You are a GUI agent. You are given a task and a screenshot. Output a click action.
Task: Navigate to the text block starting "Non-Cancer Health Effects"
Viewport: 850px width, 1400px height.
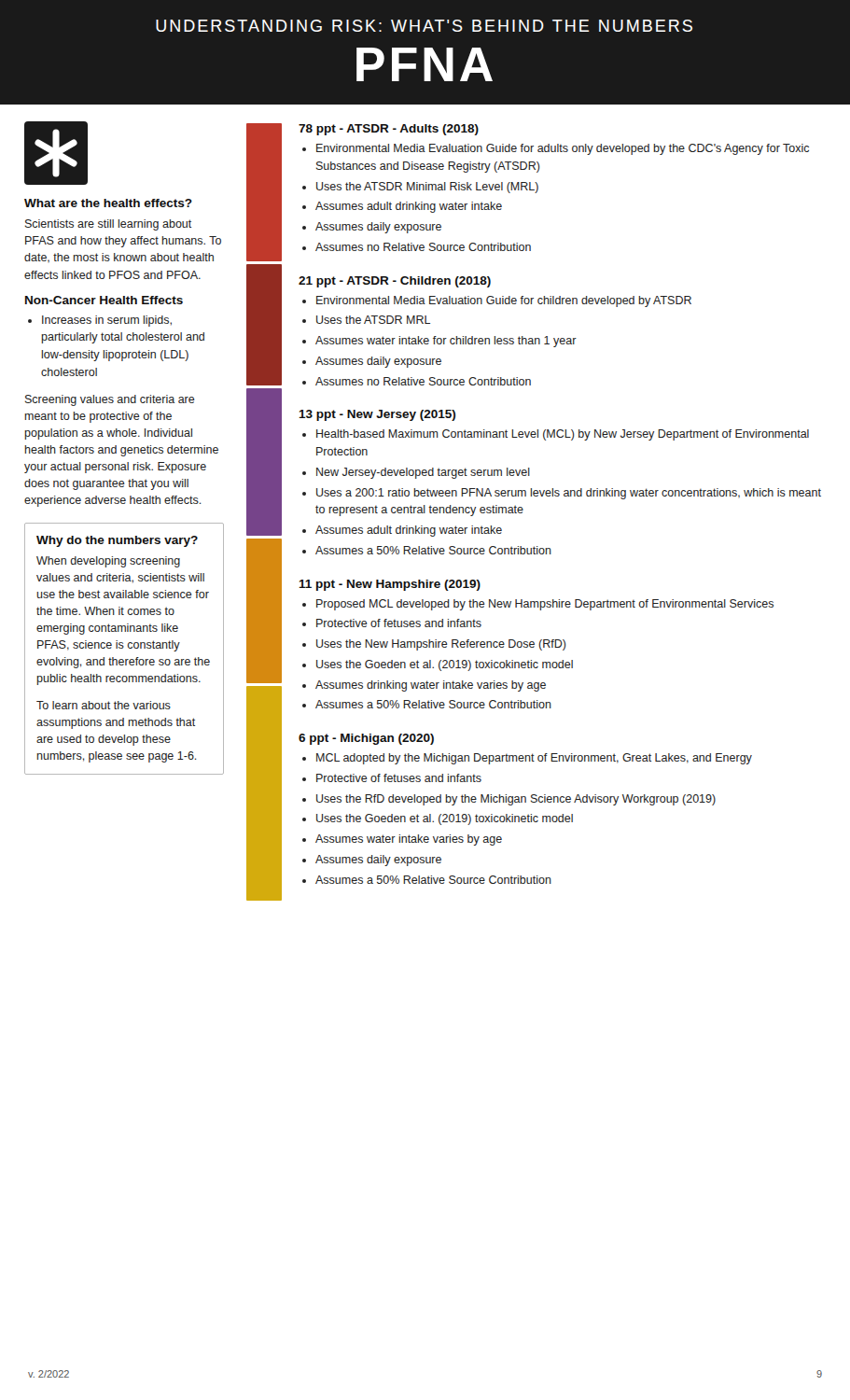(104, 300)
